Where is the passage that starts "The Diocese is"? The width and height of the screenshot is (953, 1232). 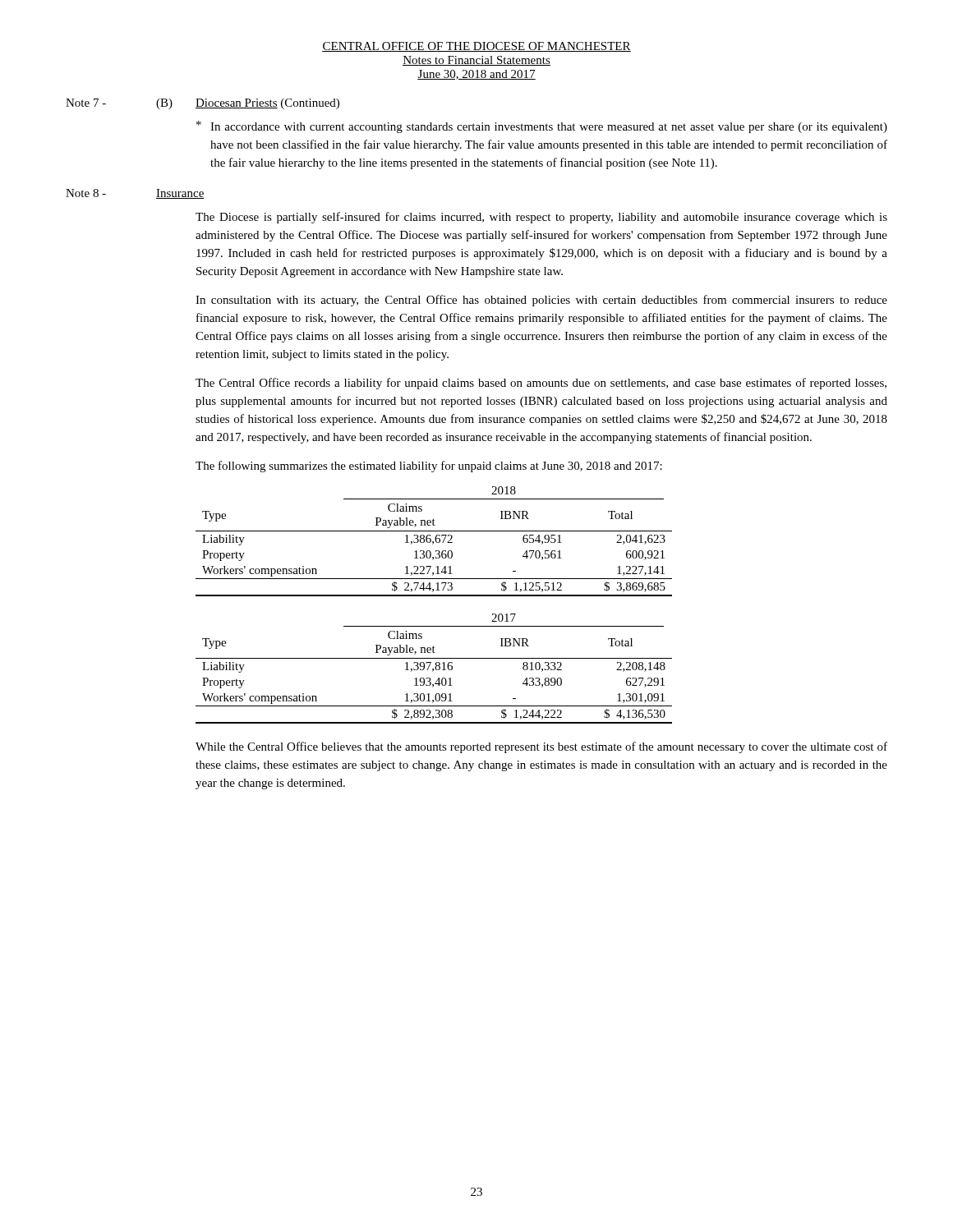(541, 245)
